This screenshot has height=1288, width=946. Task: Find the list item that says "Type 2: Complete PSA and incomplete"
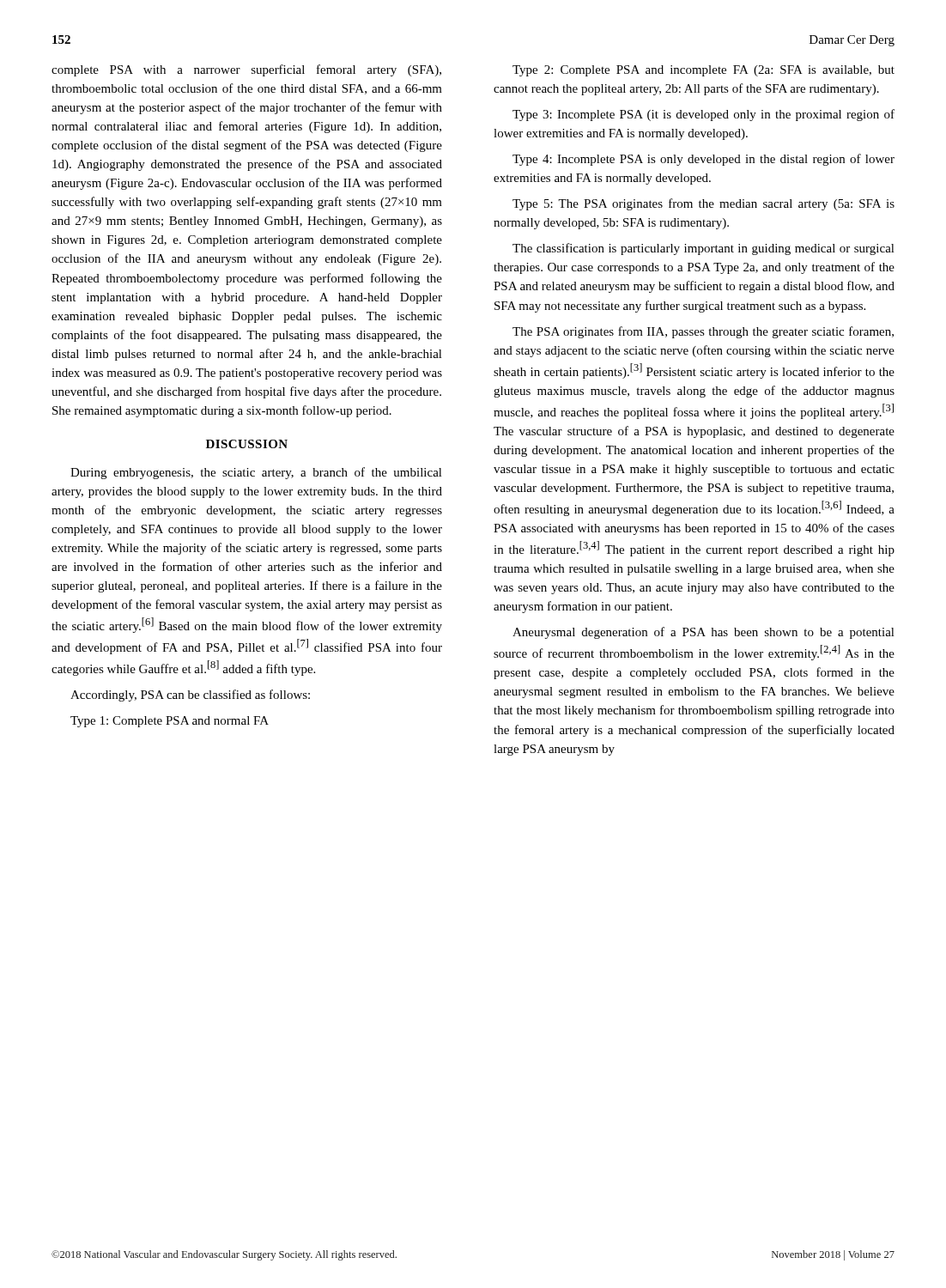coord(694,79)
